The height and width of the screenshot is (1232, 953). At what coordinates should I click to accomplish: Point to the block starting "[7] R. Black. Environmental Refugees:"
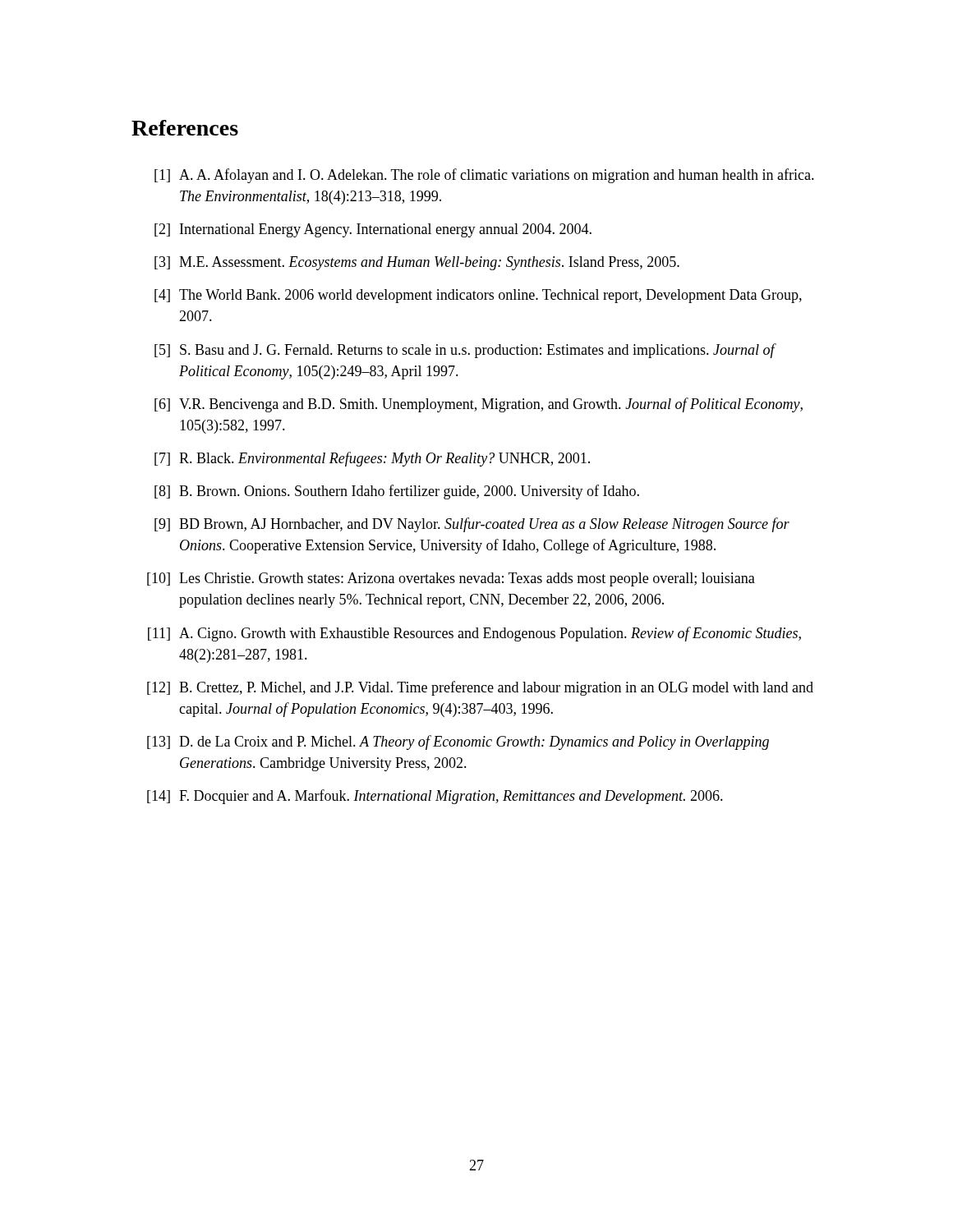(x=476, y=458)
